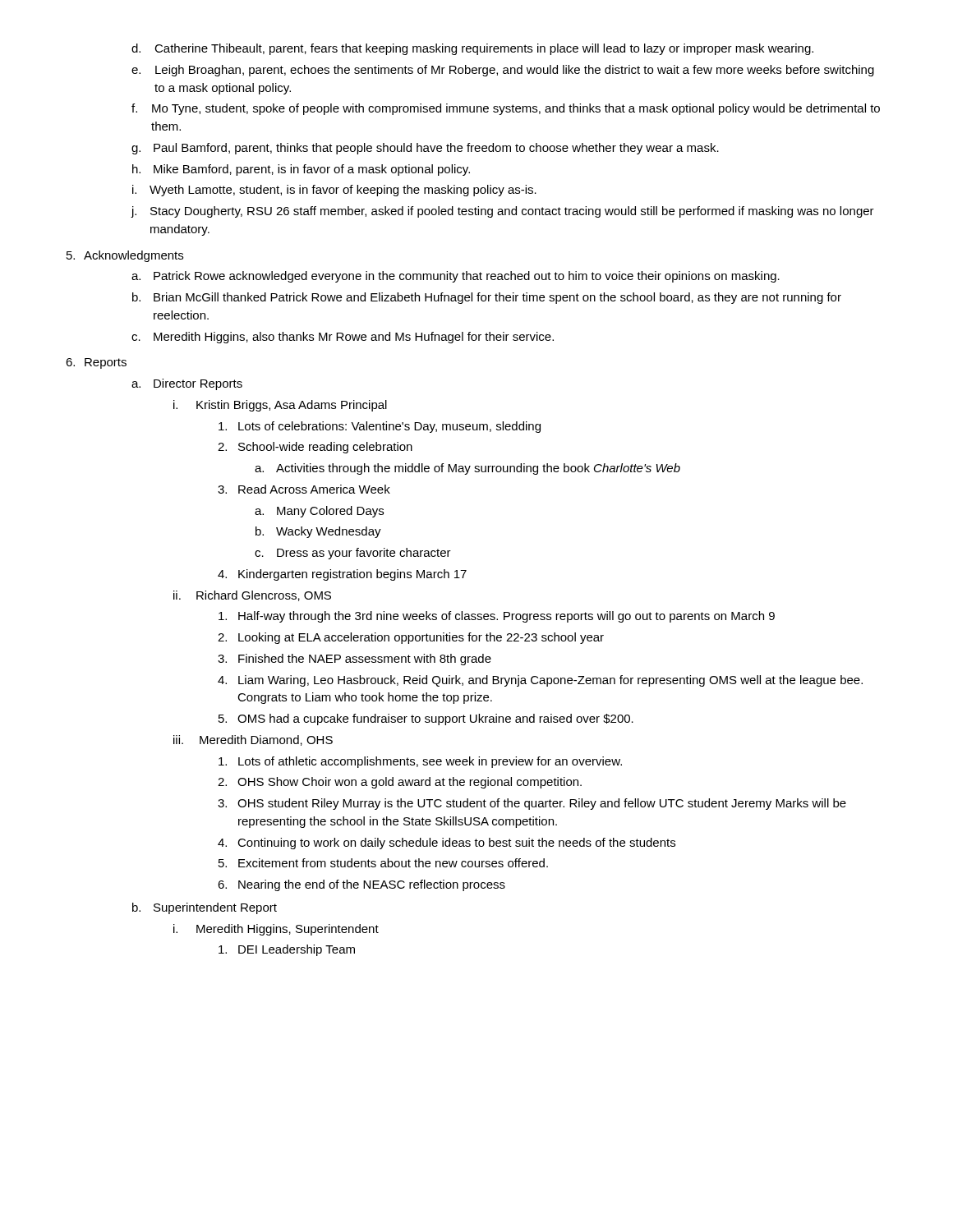Point to the block beginning "h. Mike Bamford, parent, is in favor of"

[301, 169]
